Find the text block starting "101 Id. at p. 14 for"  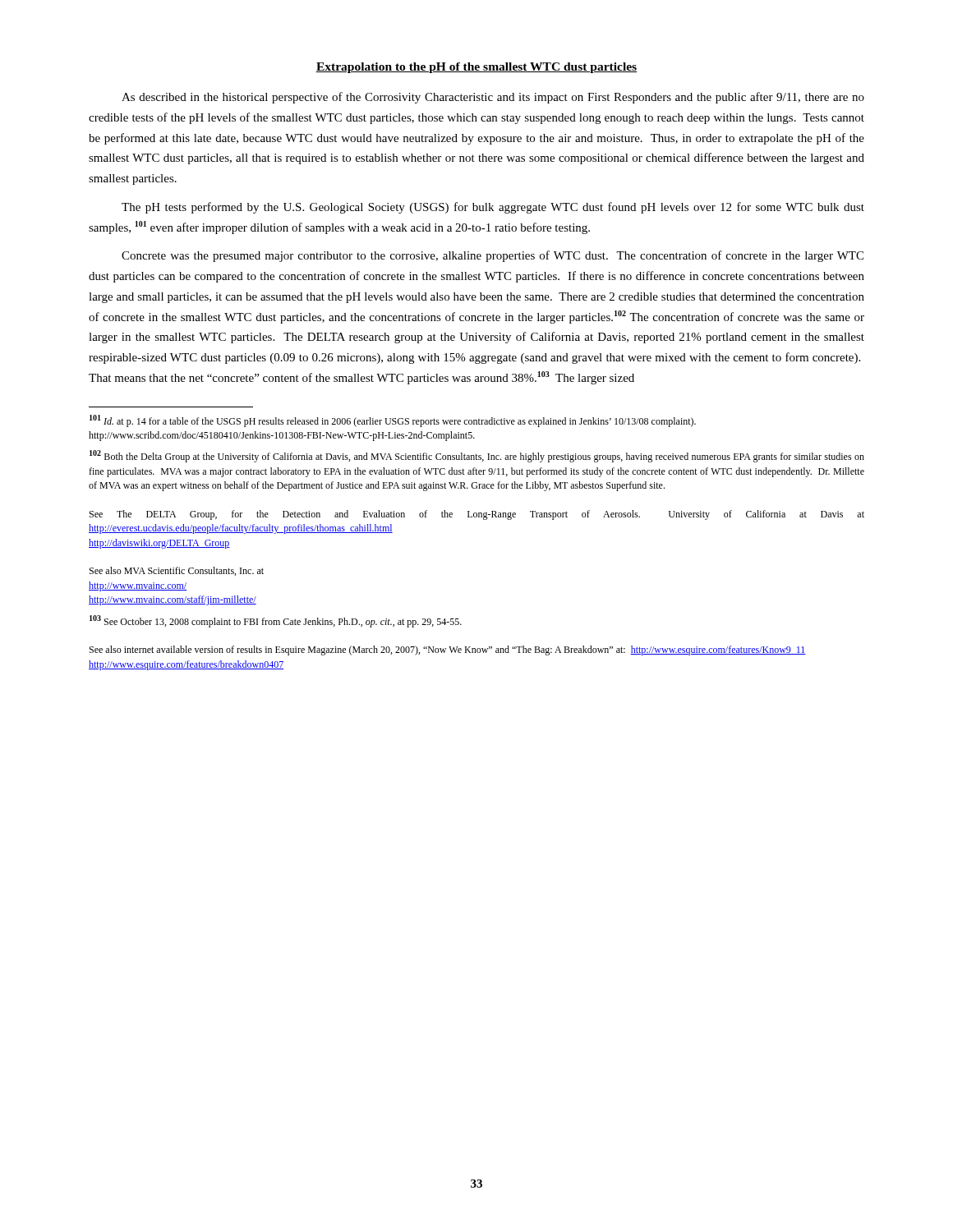pos(393,427)
